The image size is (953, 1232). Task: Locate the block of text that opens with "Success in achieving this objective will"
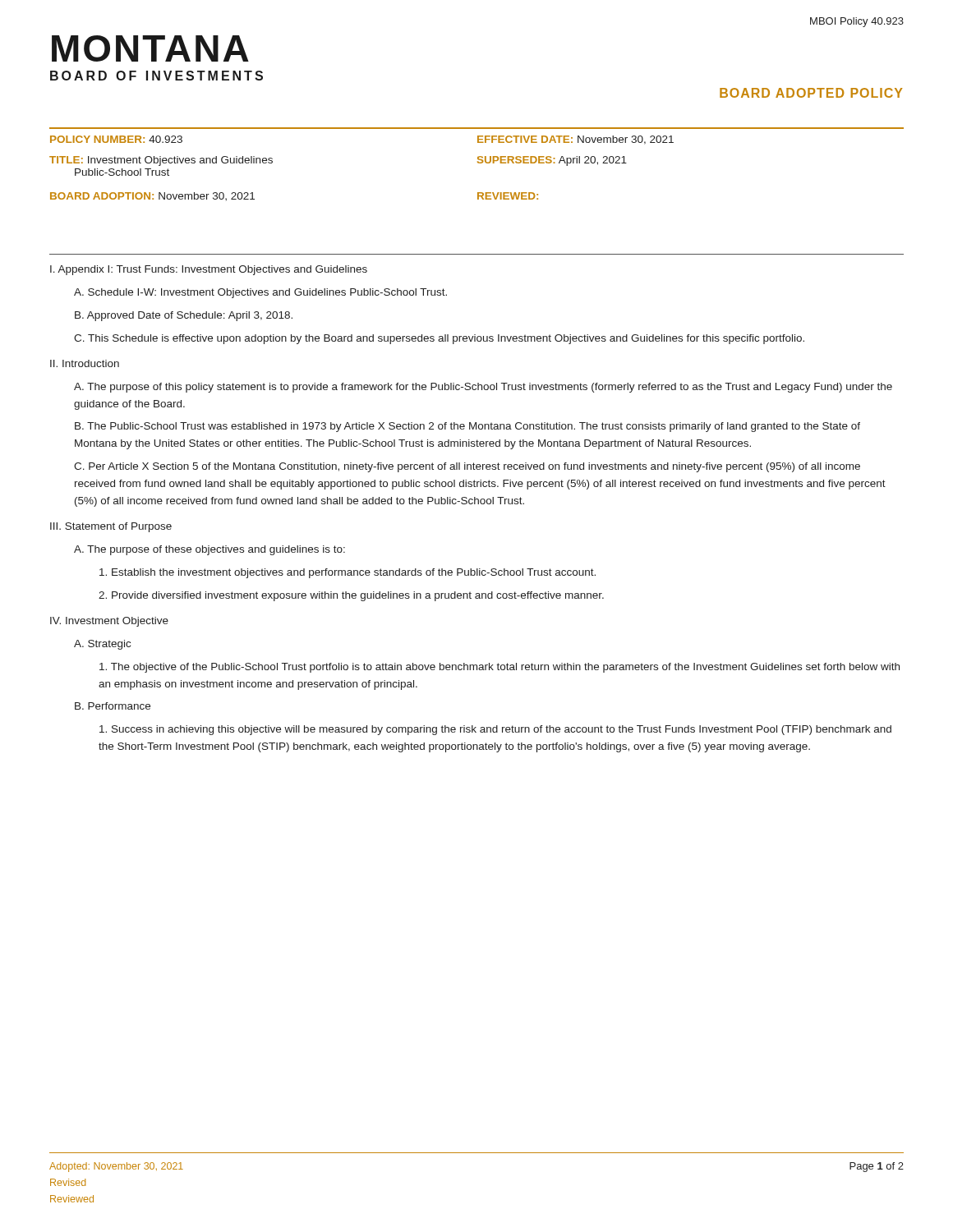[495, 738]
